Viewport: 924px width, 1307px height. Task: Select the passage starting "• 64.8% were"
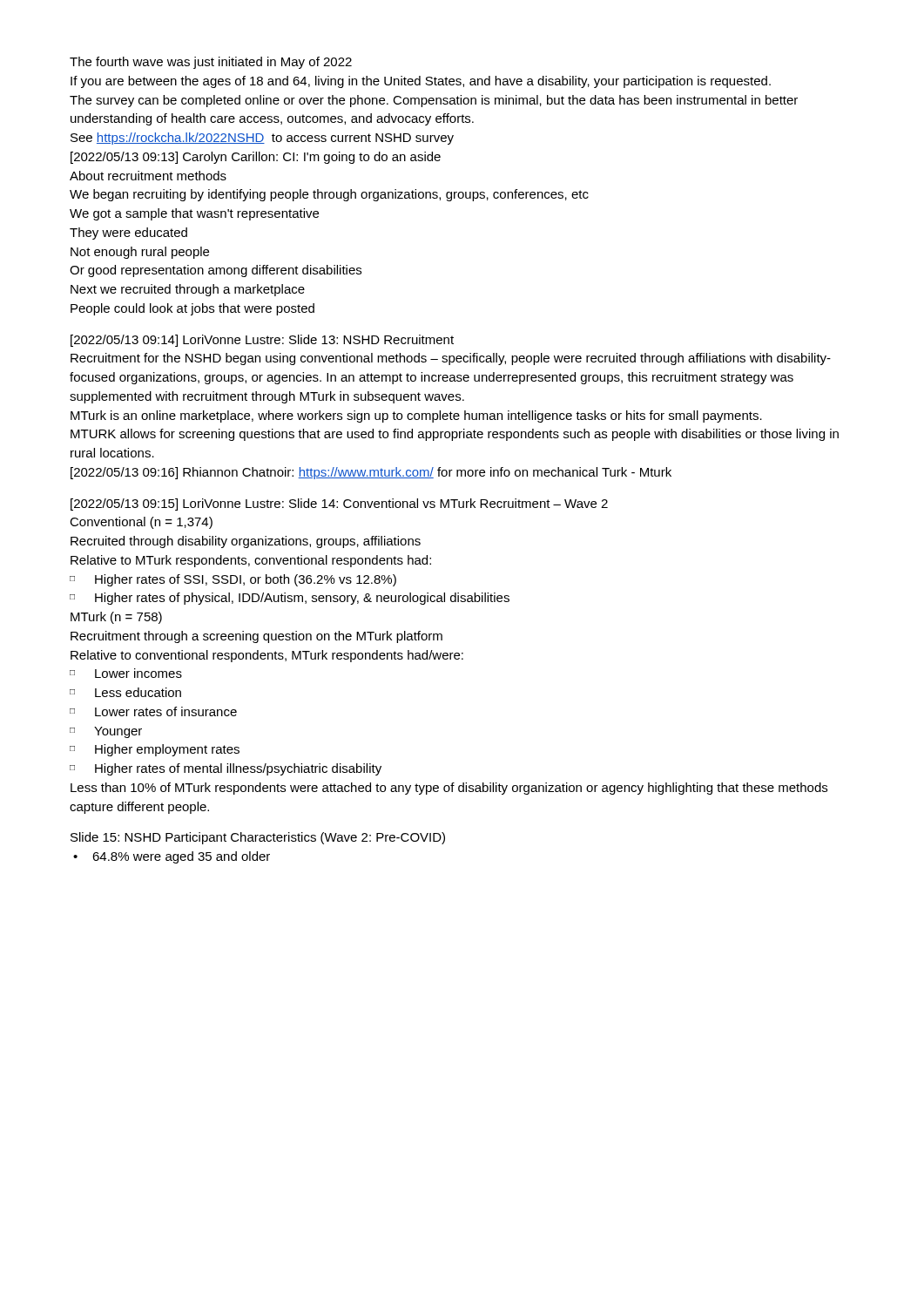170,856
